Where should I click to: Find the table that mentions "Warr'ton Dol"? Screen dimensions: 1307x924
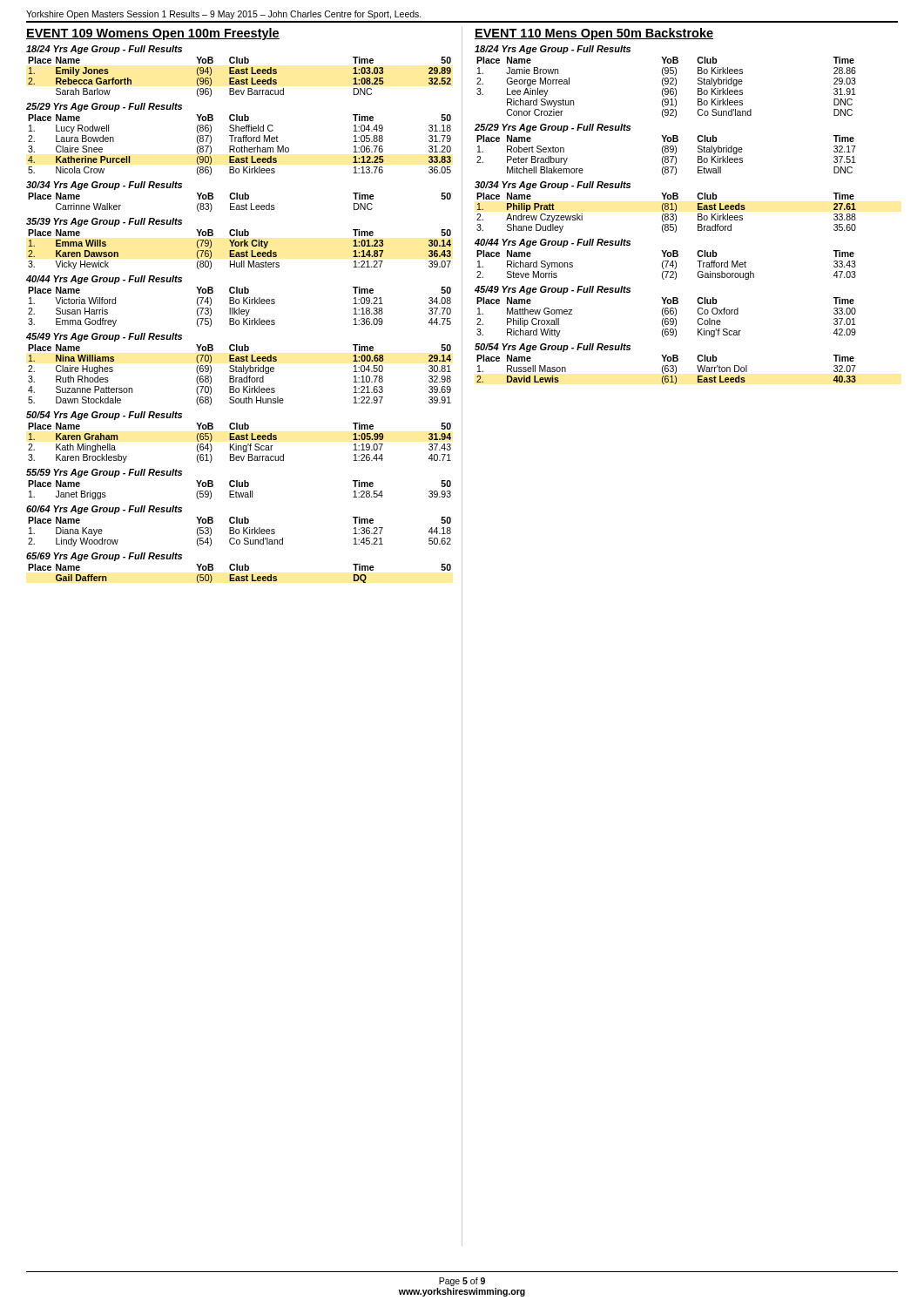coord(688,369)
